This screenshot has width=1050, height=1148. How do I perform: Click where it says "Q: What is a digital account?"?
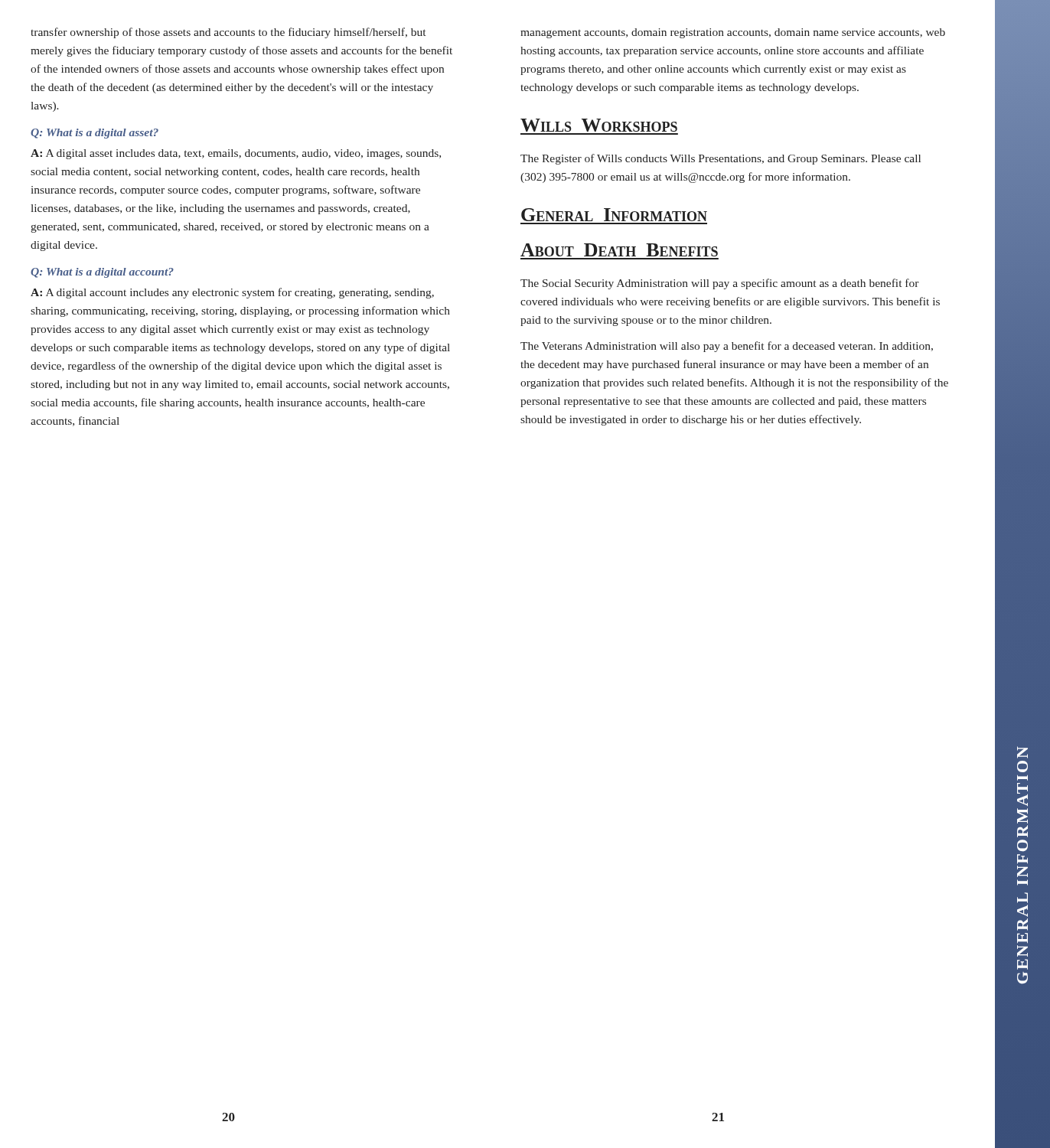pos(102,273)
